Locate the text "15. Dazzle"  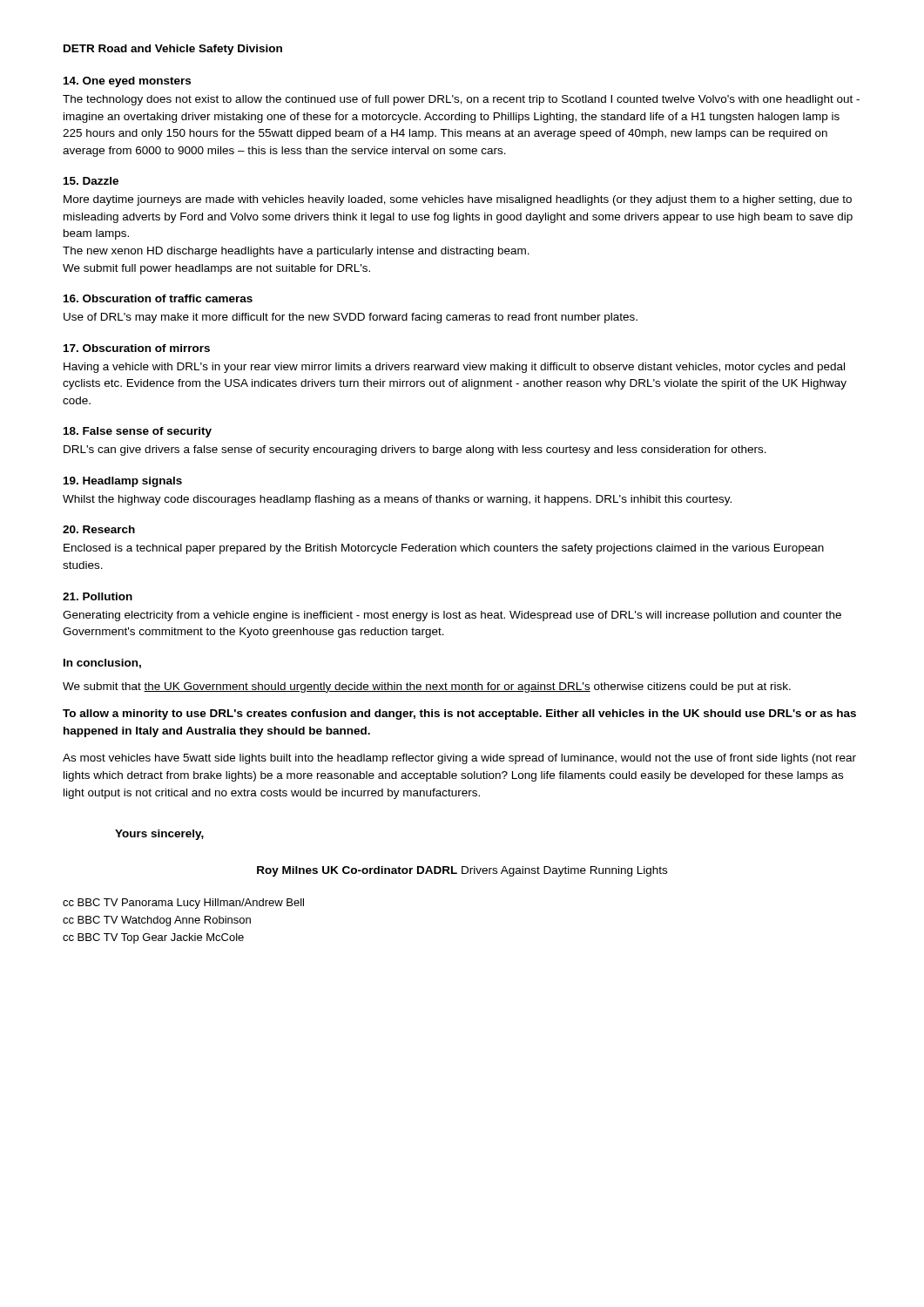point(91,181)
